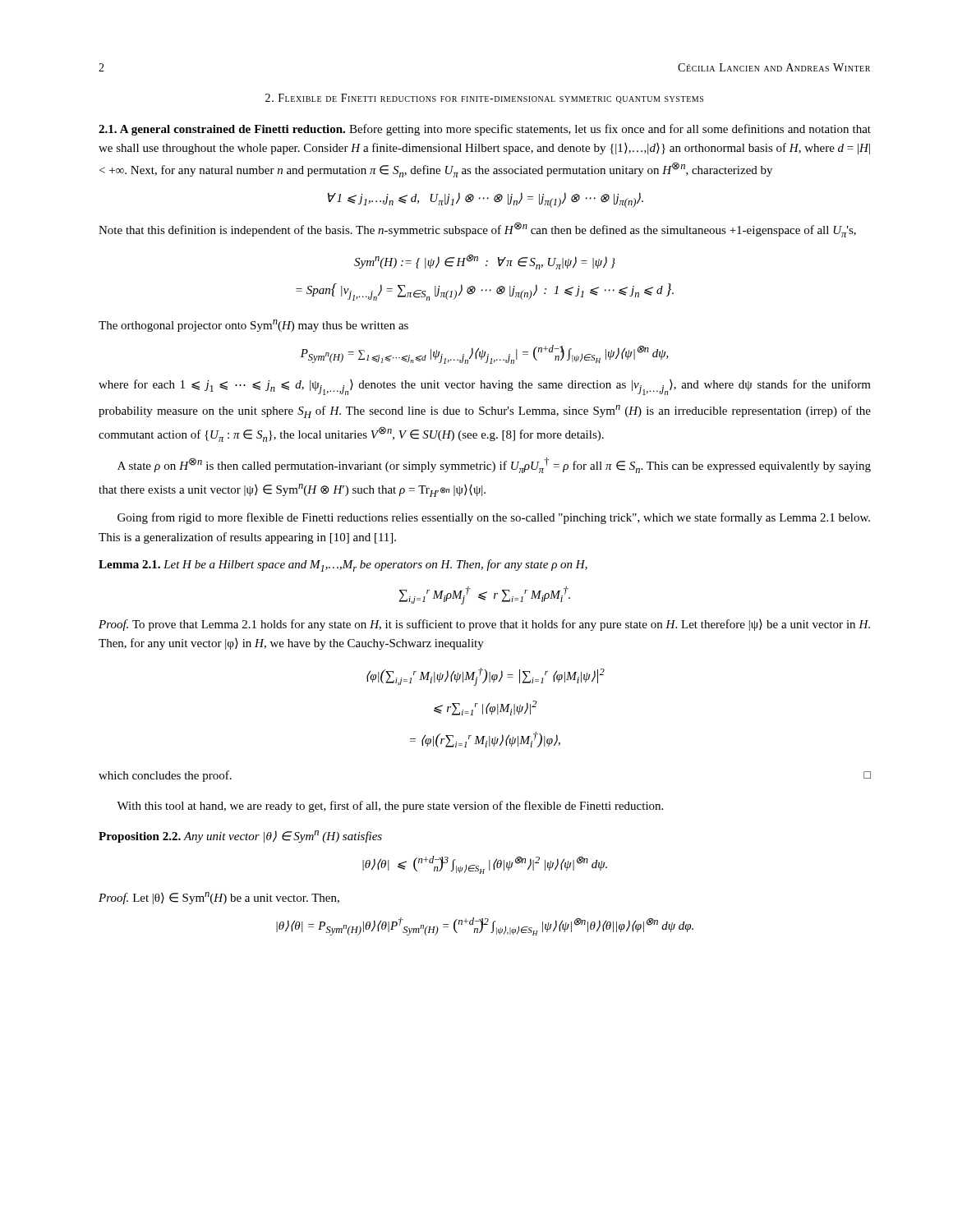The height and width of the screenshot is (1232, 953).
Task: Navigate to the text block starting "Proof. Let |θ⟩ ∈"
Action: point(219,896)
